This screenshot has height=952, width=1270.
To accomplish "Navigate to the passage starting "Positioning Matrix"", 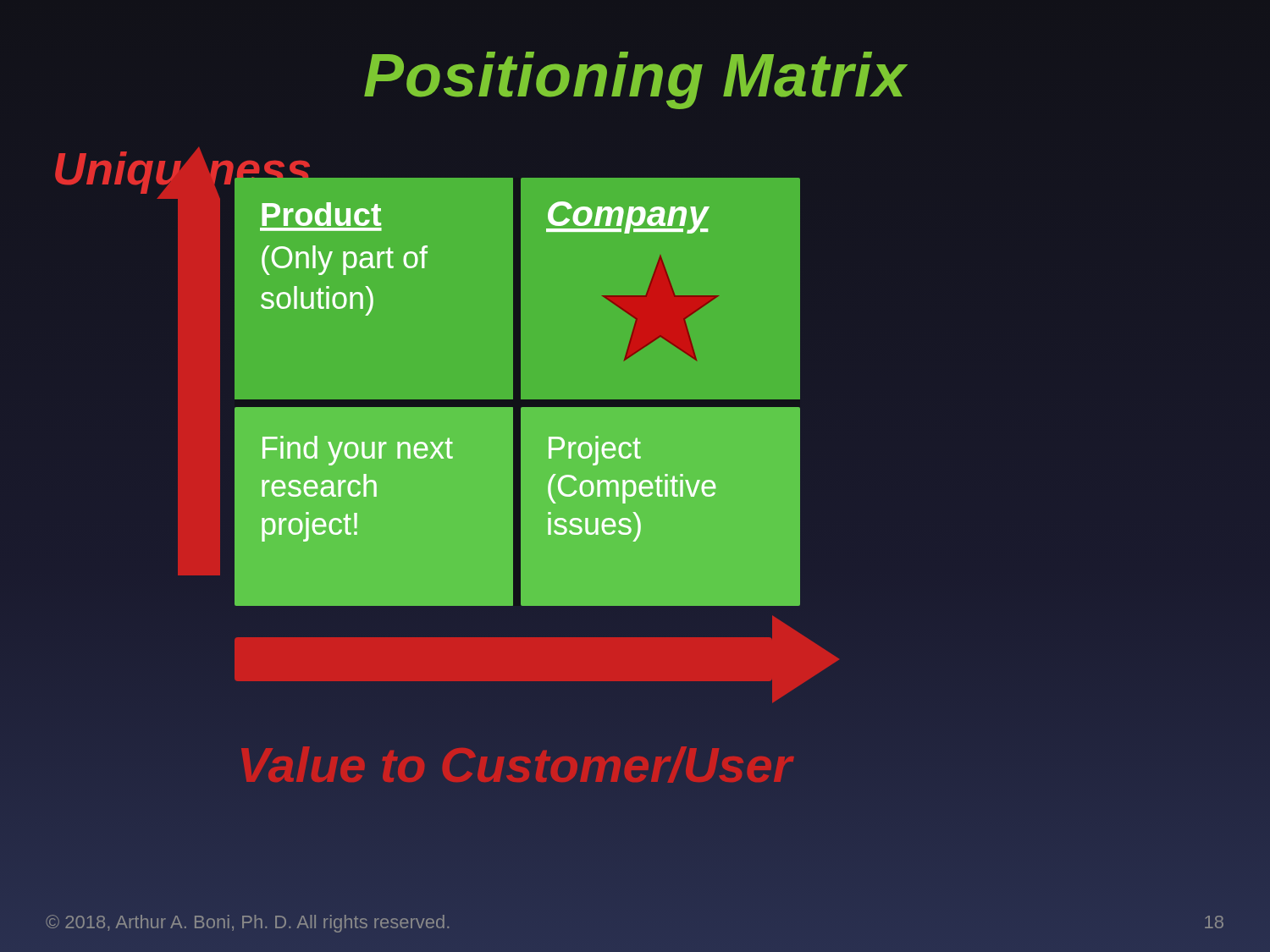I will click(635, 75).
